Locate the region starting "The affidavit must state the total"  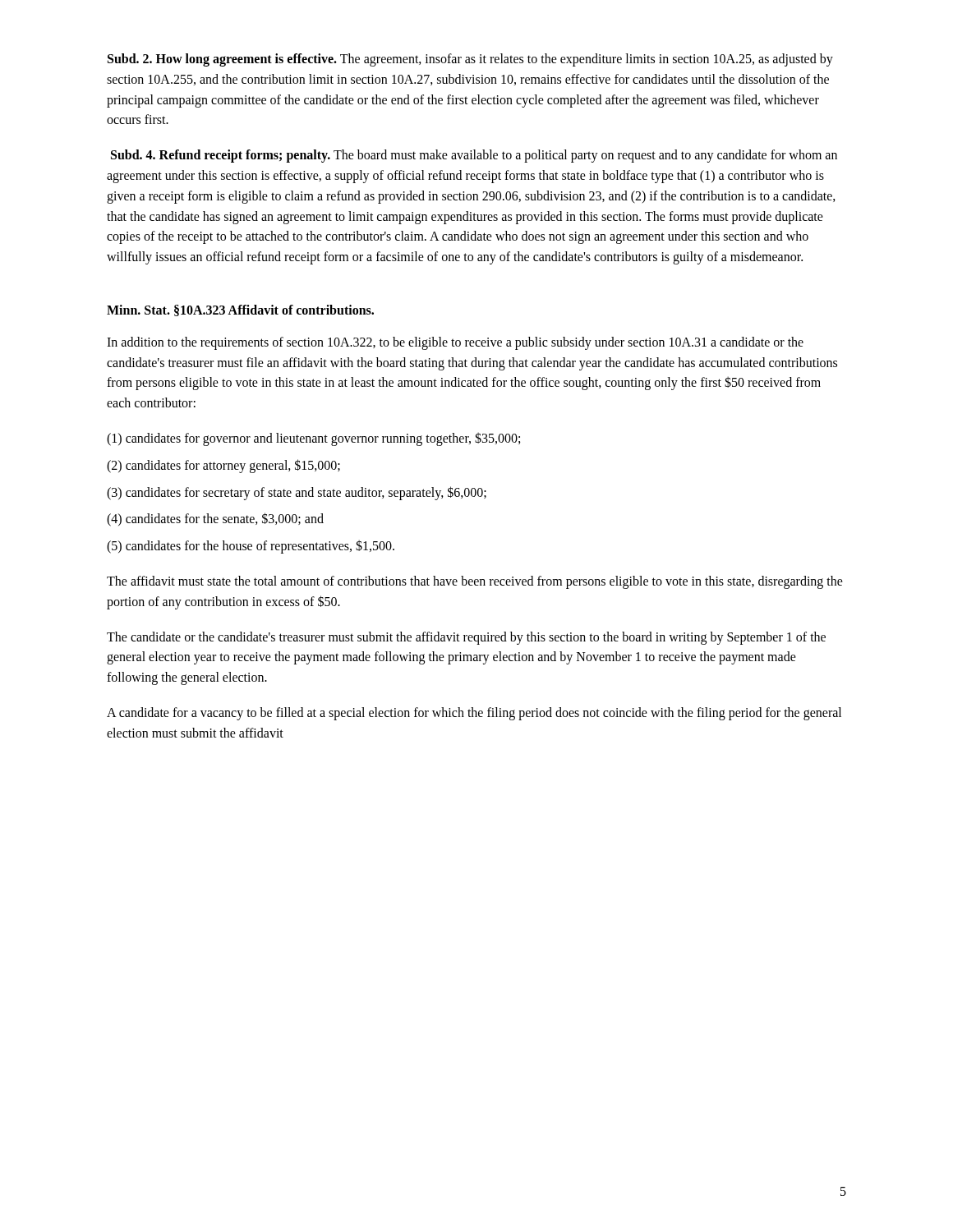pyautogui.click(x=475, y=591)
